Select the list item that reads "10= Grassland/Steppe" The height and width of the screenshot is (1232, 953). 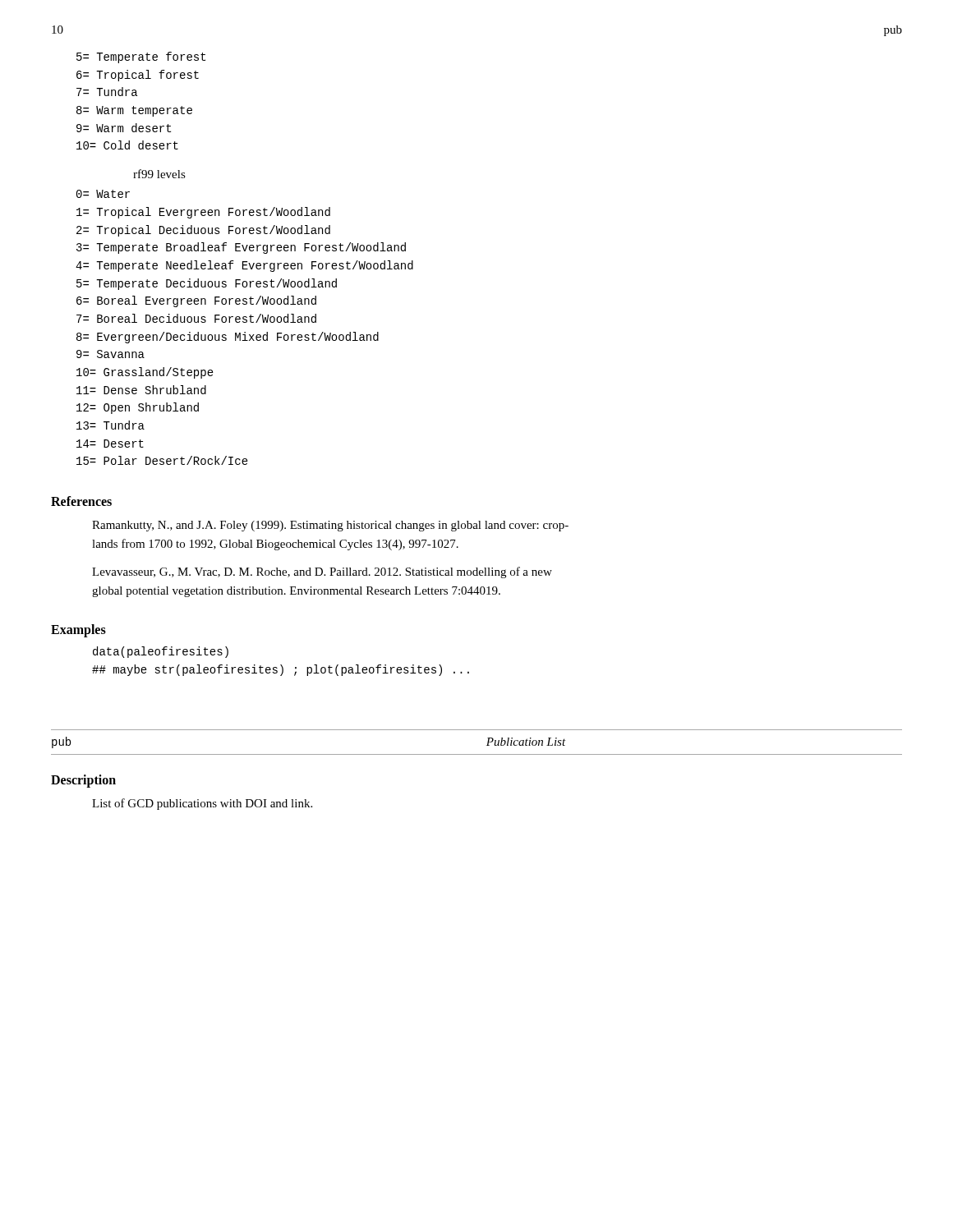point(145,373)
